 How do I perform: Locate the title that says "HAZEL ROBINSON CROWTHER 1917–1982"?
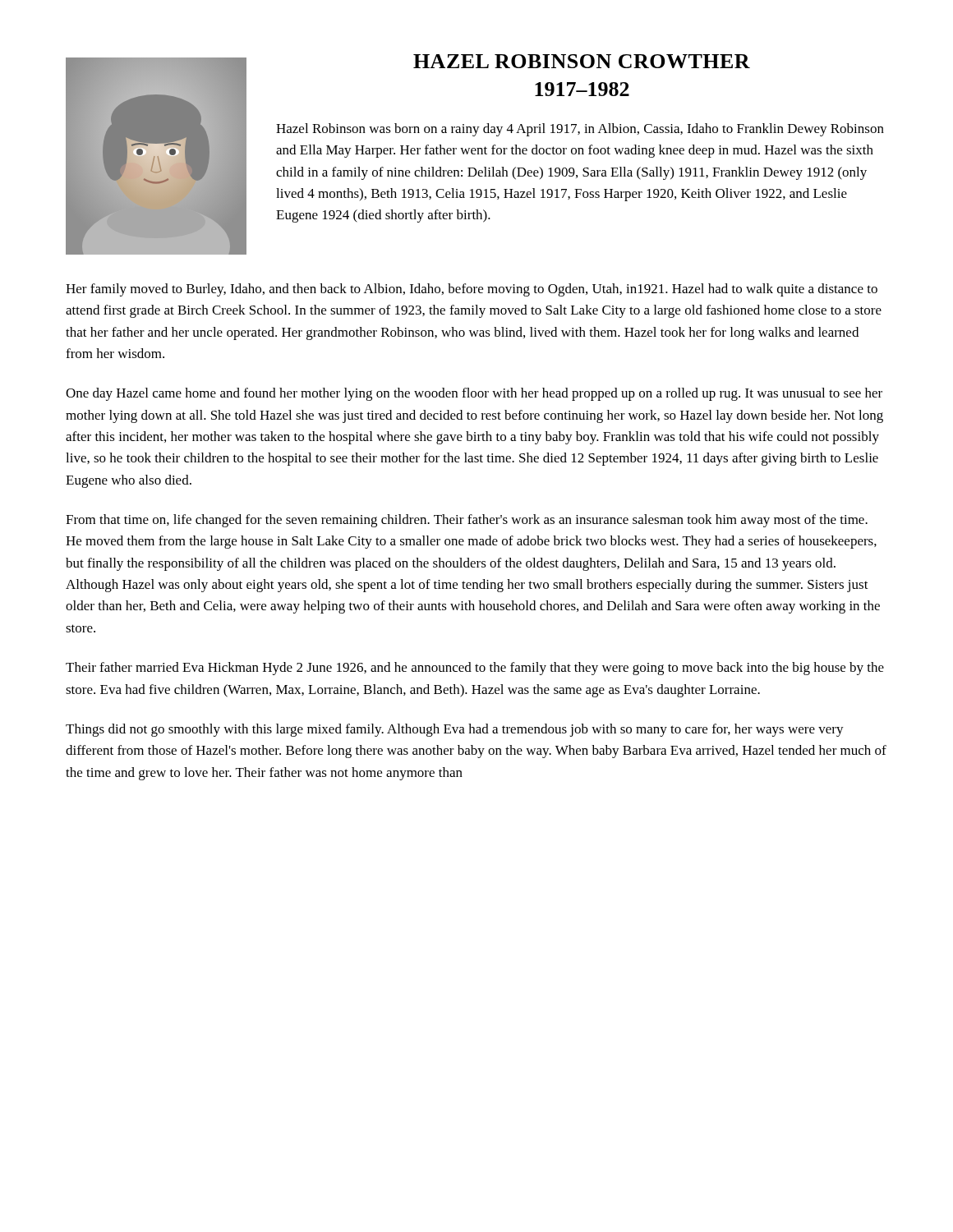click(582, 76)
